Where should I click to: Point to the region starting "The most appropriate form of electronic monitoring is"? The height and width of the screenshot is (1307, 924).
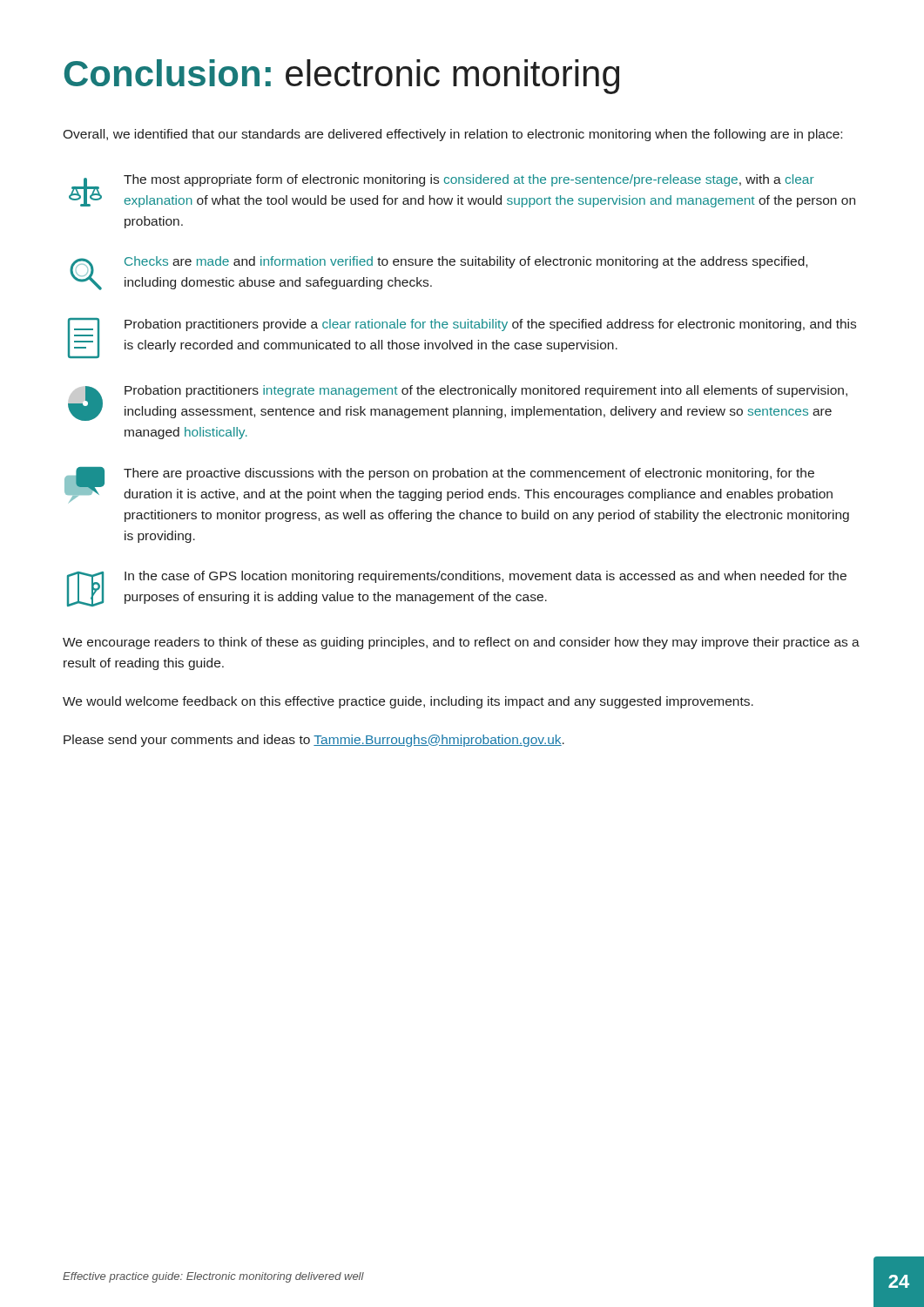pyautogui.click(x=462, y=201)
